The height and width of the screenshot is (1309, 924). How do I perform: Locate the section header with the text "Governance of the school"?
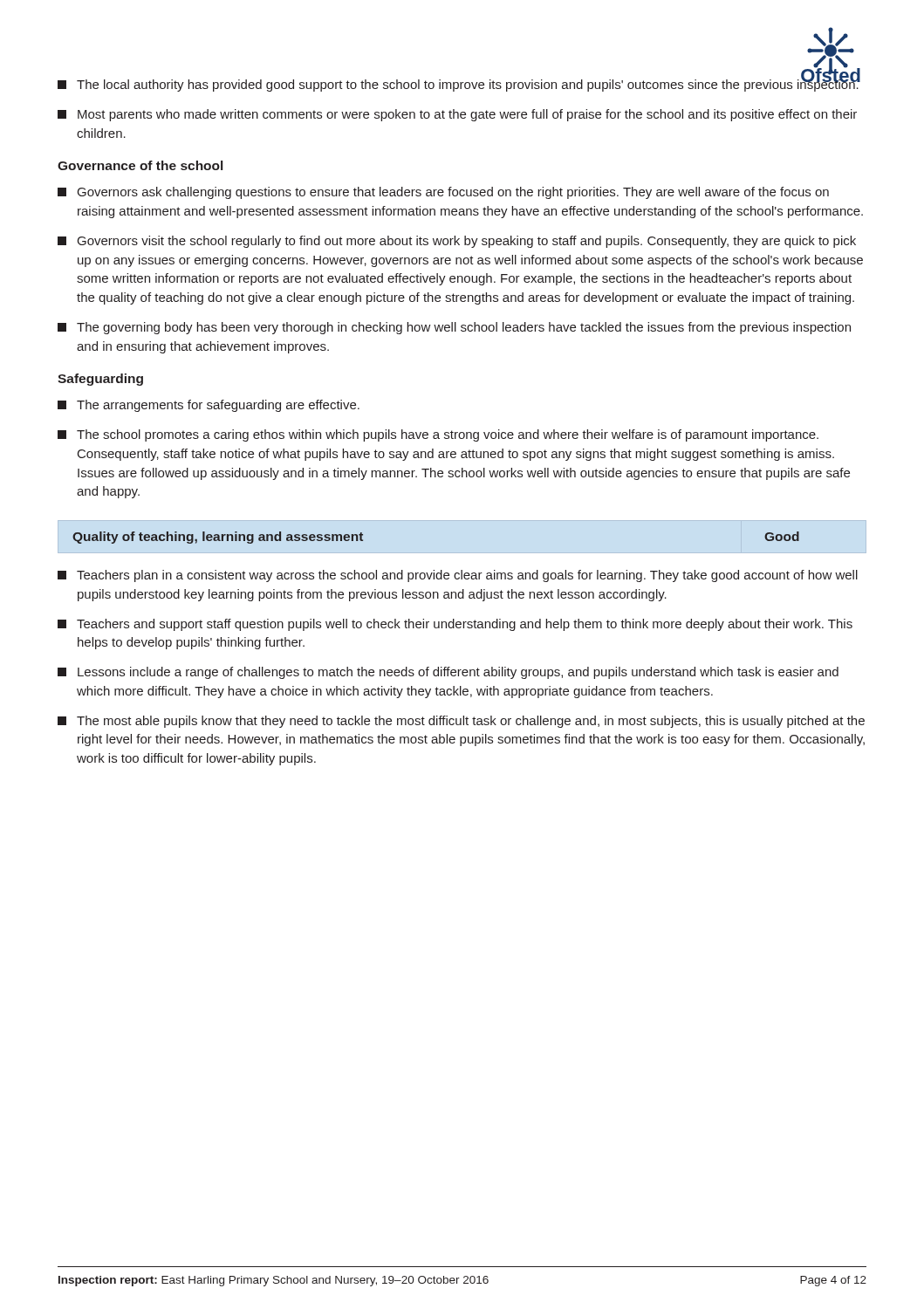(x=141, y=166)
